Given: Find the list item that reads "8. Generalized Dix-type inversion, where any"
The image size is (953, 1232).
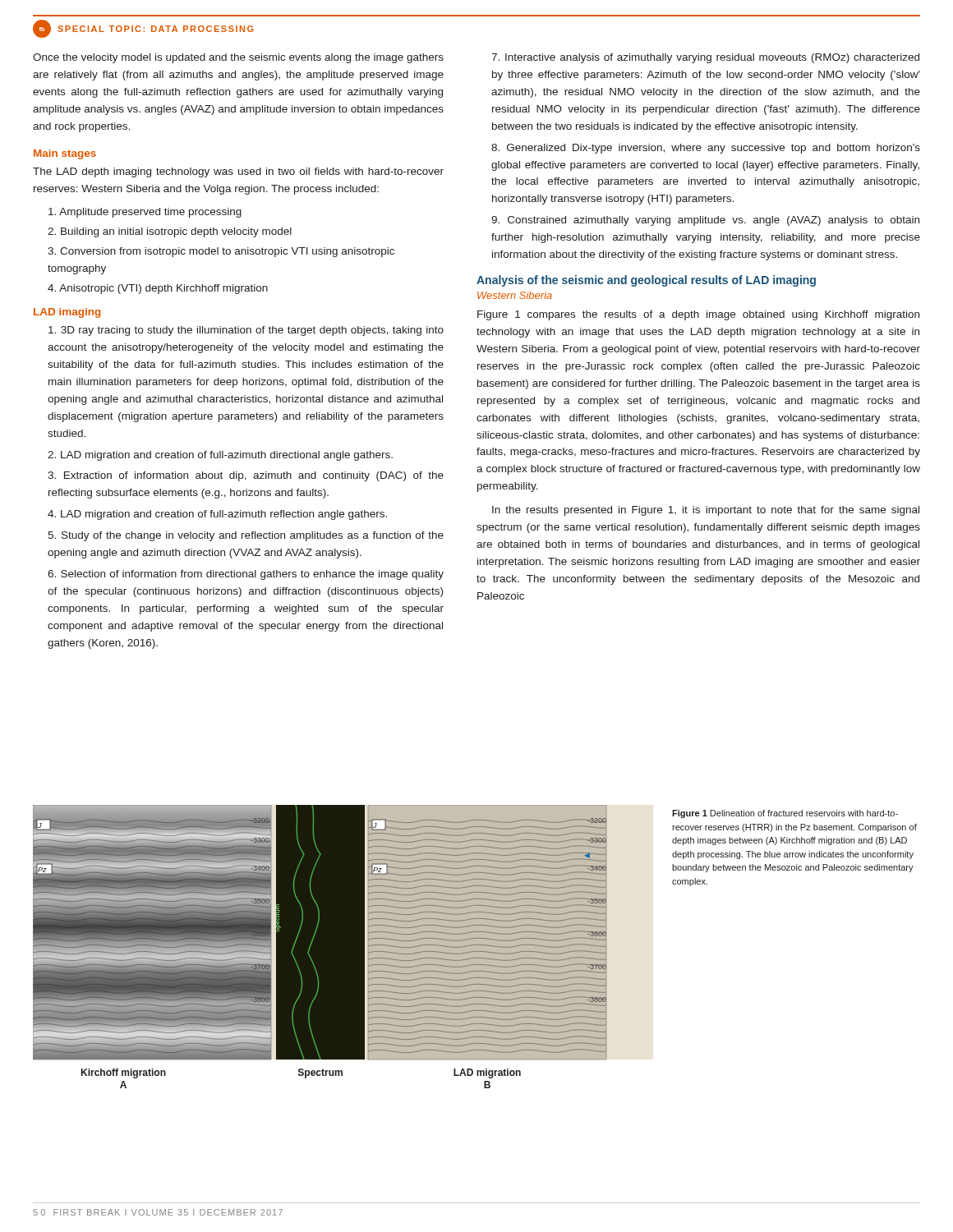Looking at the screenshot, I should [x=706, y=173].
